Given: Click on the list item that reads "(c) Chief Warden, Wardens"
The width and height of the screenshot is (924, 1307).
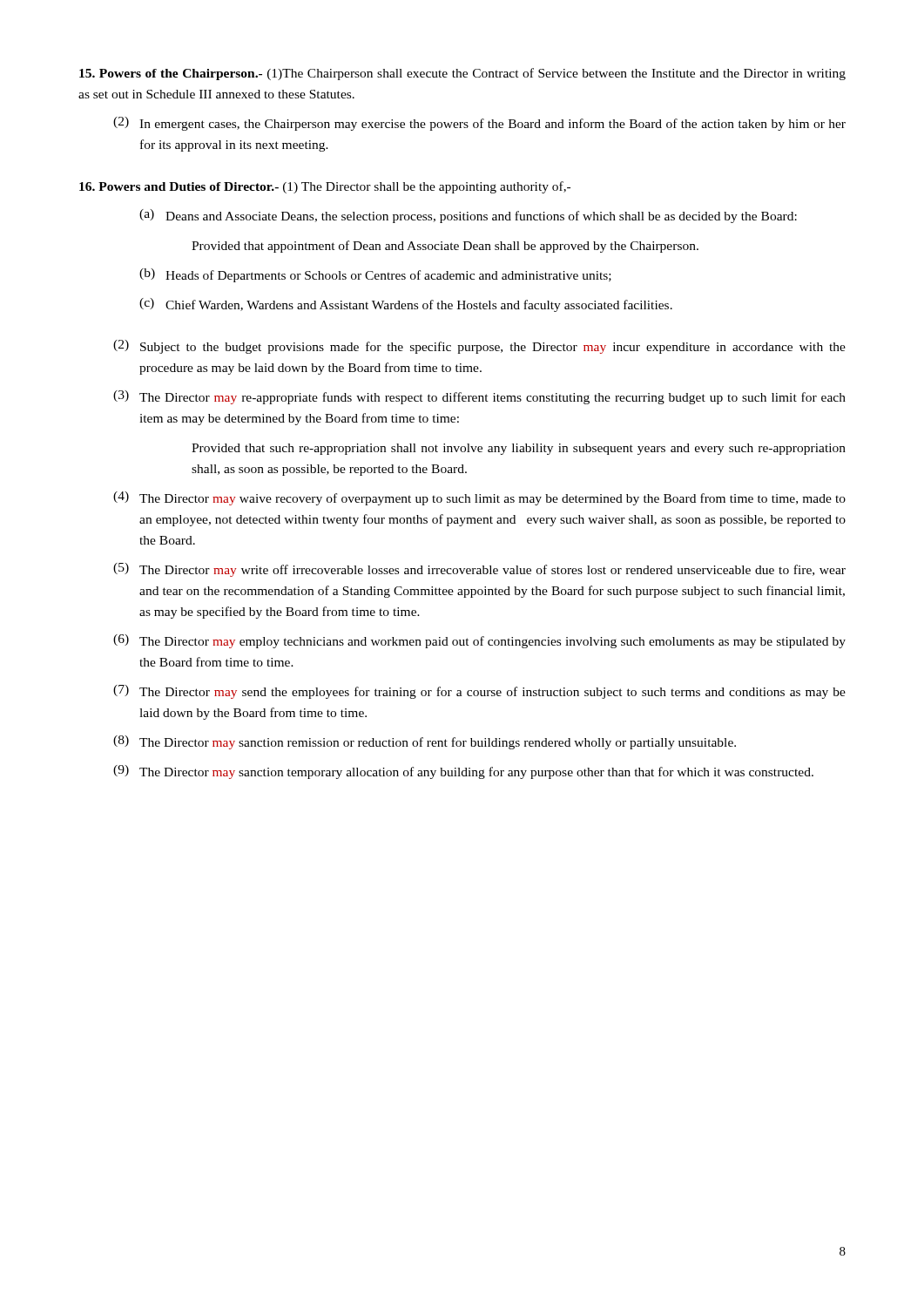Looking at the screenshot, I should 492,305.
